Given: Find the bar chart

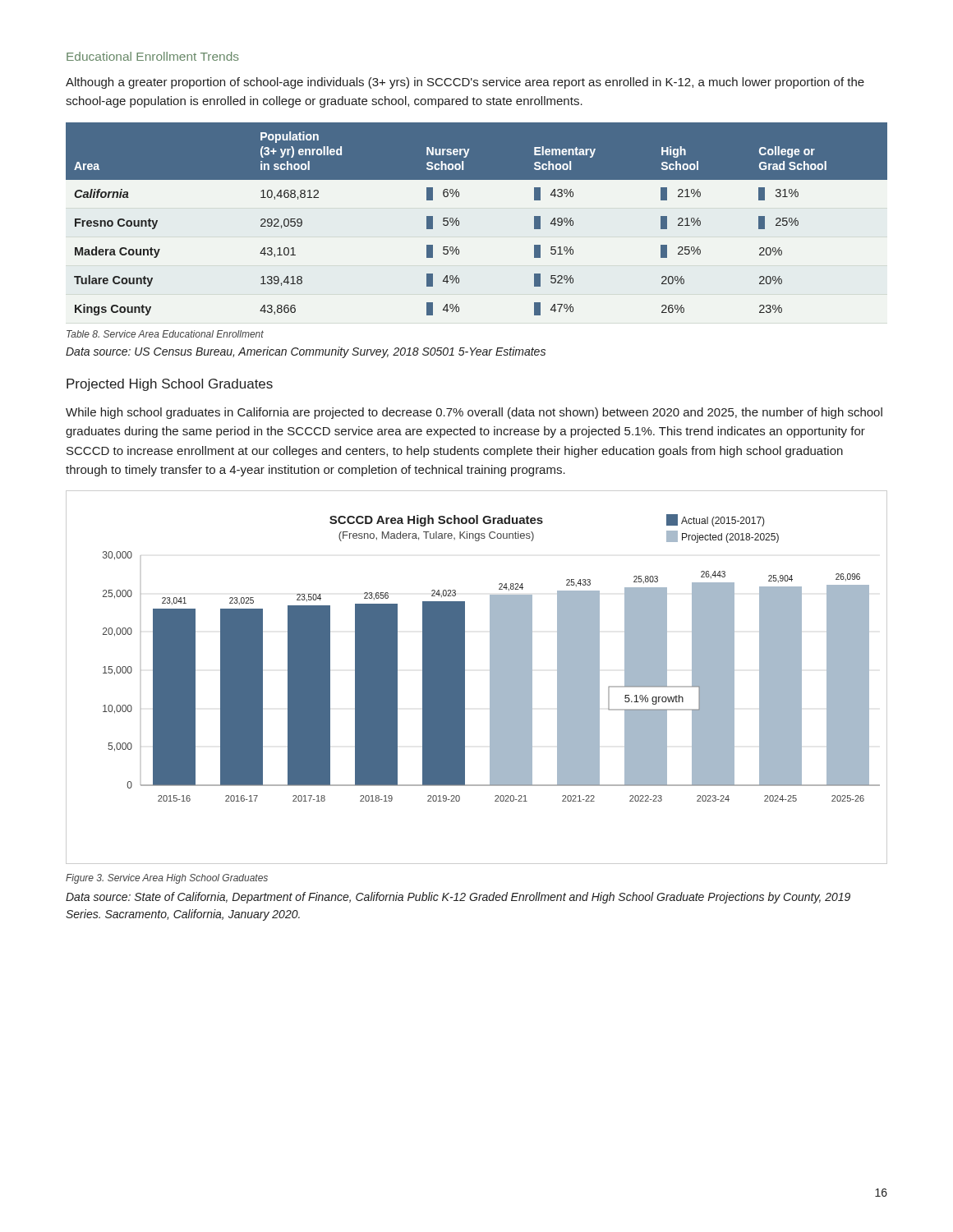Looking at the screenshot, I should click(x=476, y=677).
